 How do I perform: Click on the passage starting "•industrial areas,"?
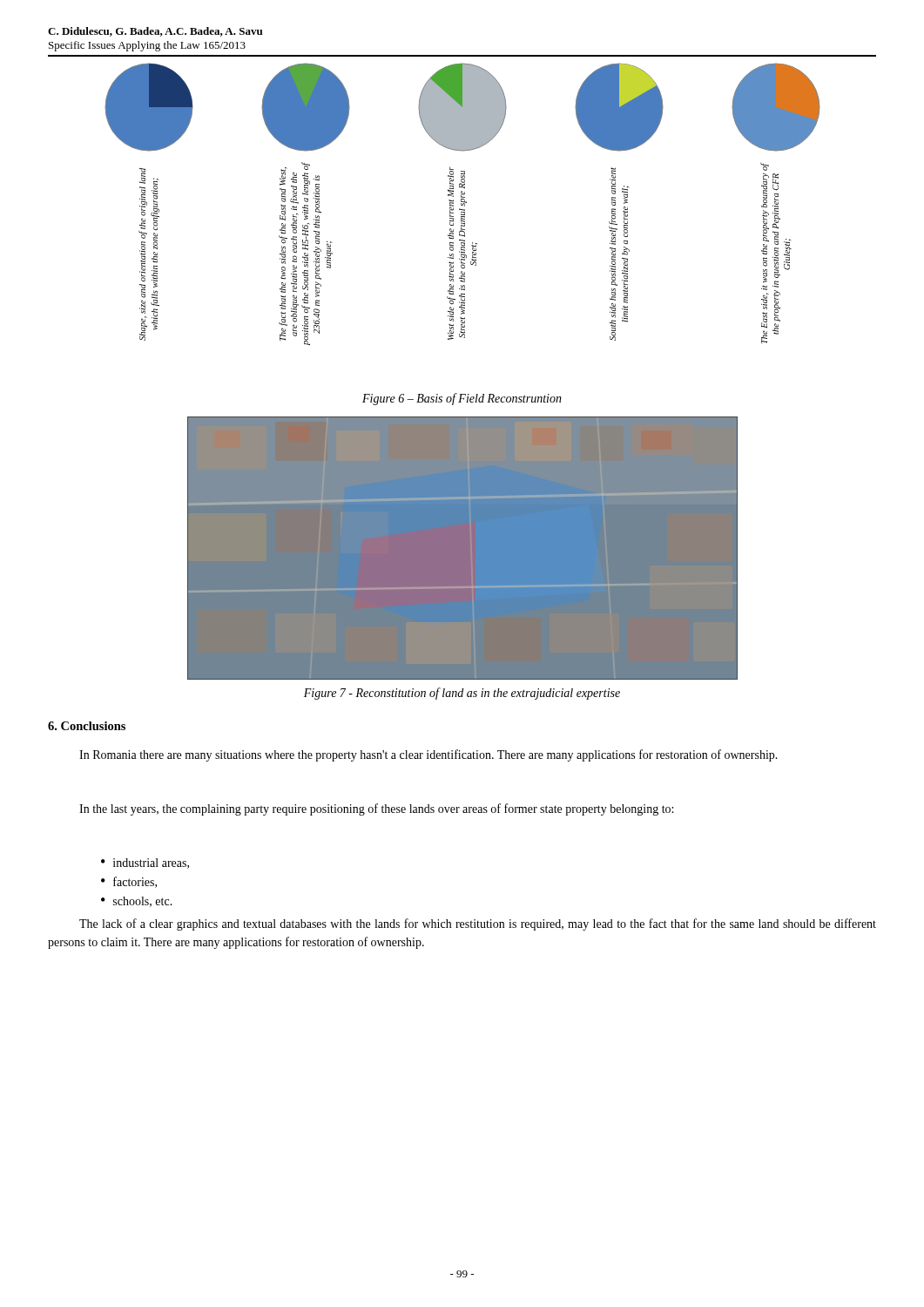tap(145, 863)
